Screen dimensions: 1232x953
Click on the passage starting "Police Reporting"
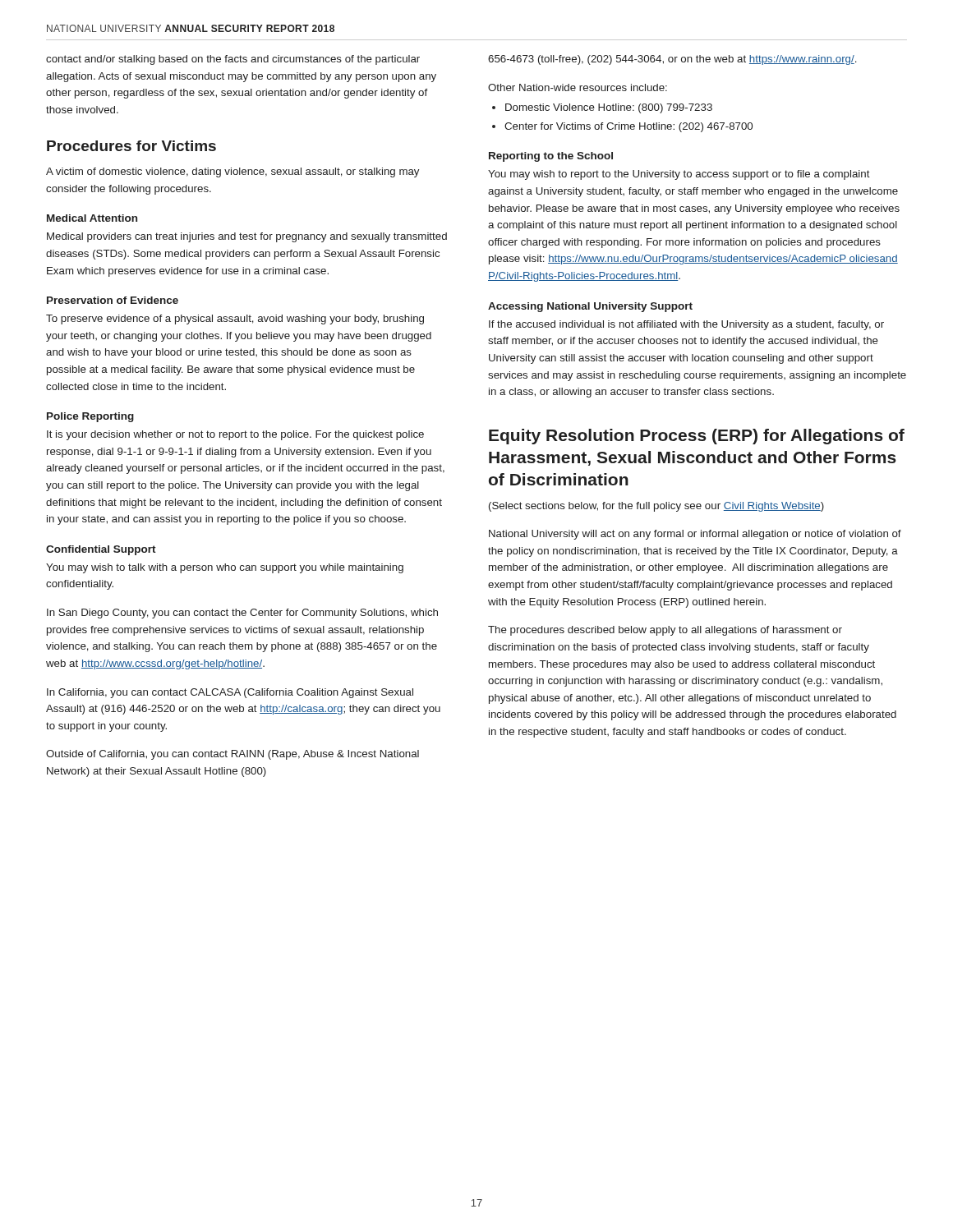tap(90, 416)
